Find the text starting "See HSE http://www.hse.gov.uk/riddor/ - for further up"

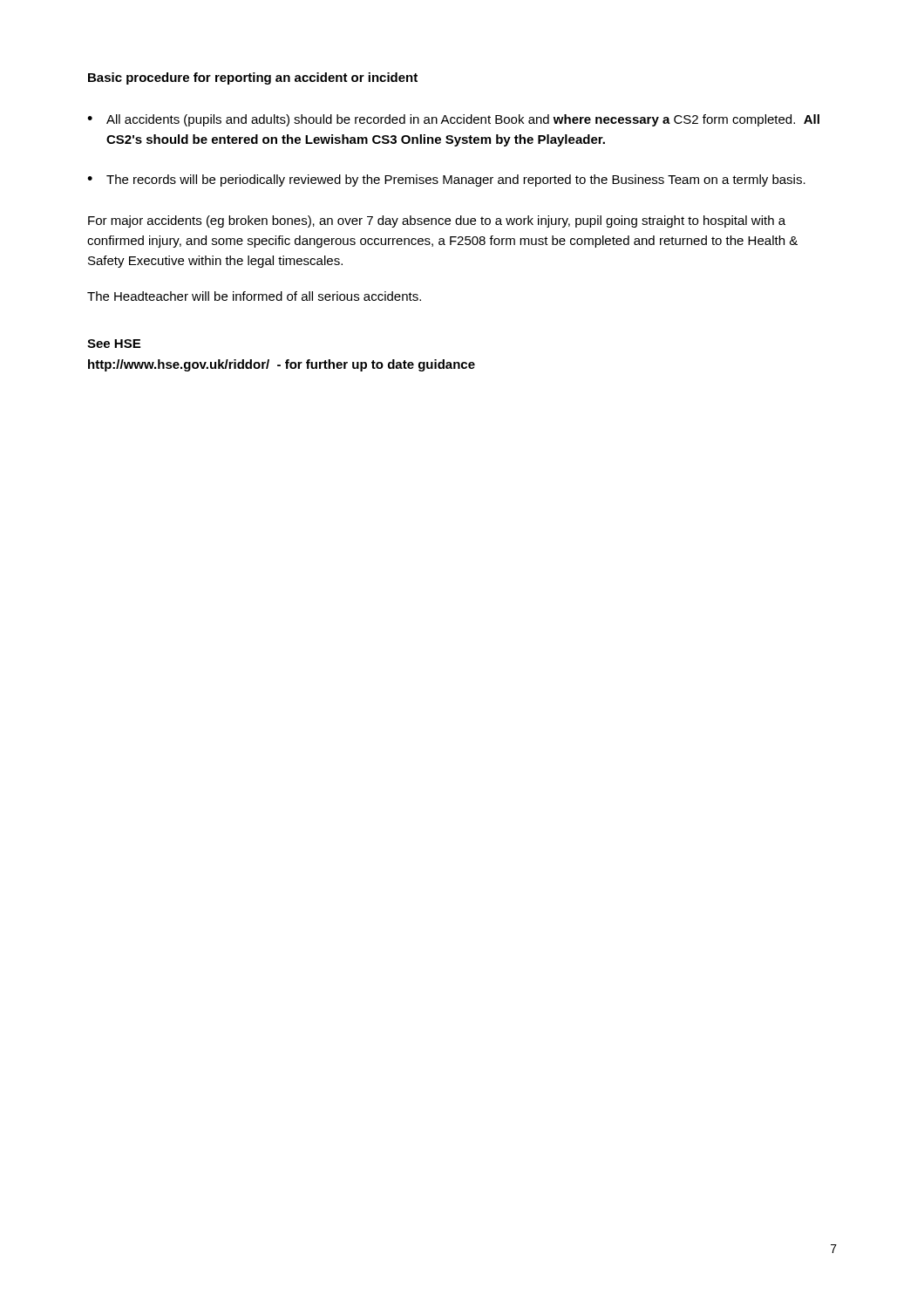(281, 353)
